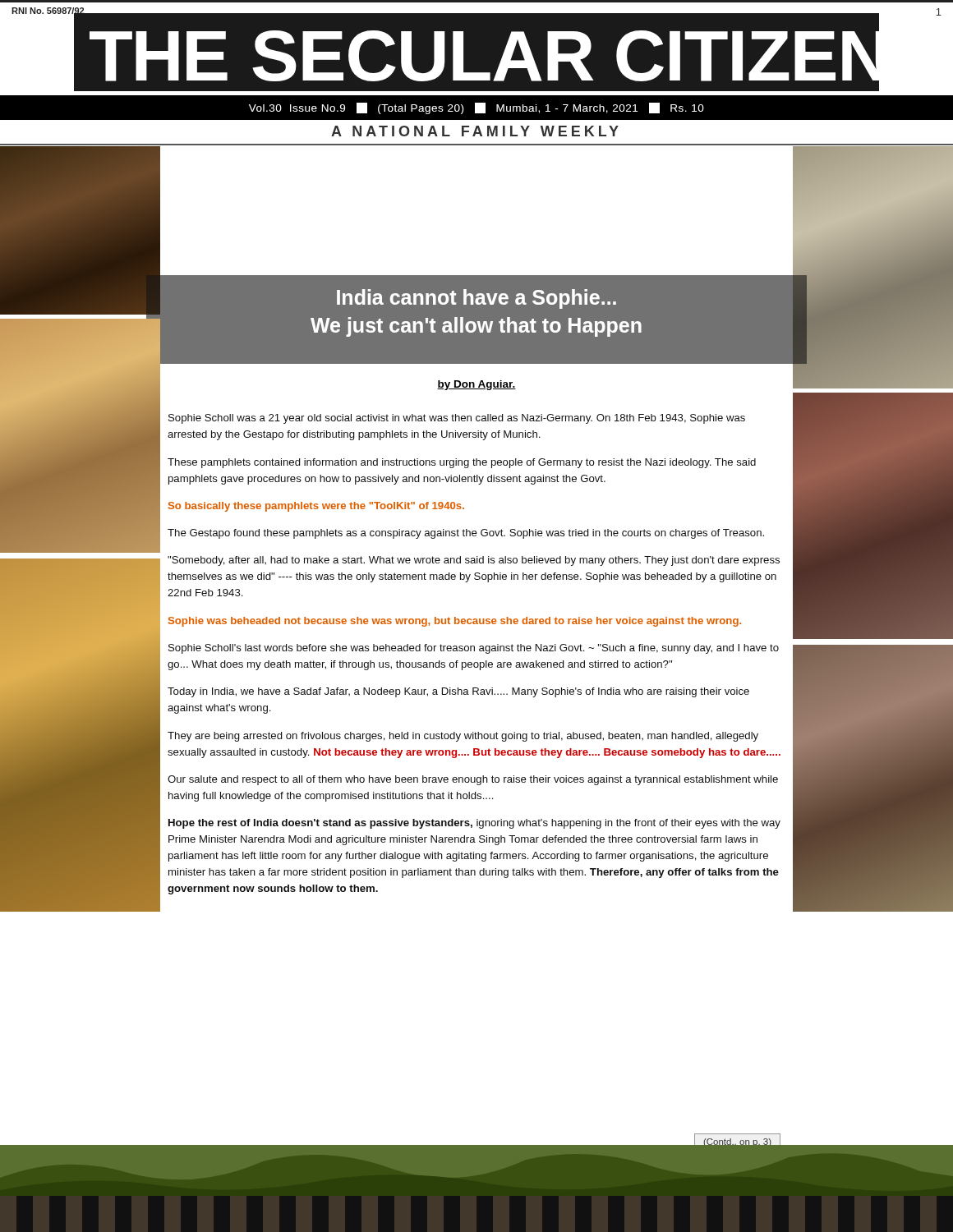Find the text starting "India cannot have"
953x1232 pixels.
(476, 311)
